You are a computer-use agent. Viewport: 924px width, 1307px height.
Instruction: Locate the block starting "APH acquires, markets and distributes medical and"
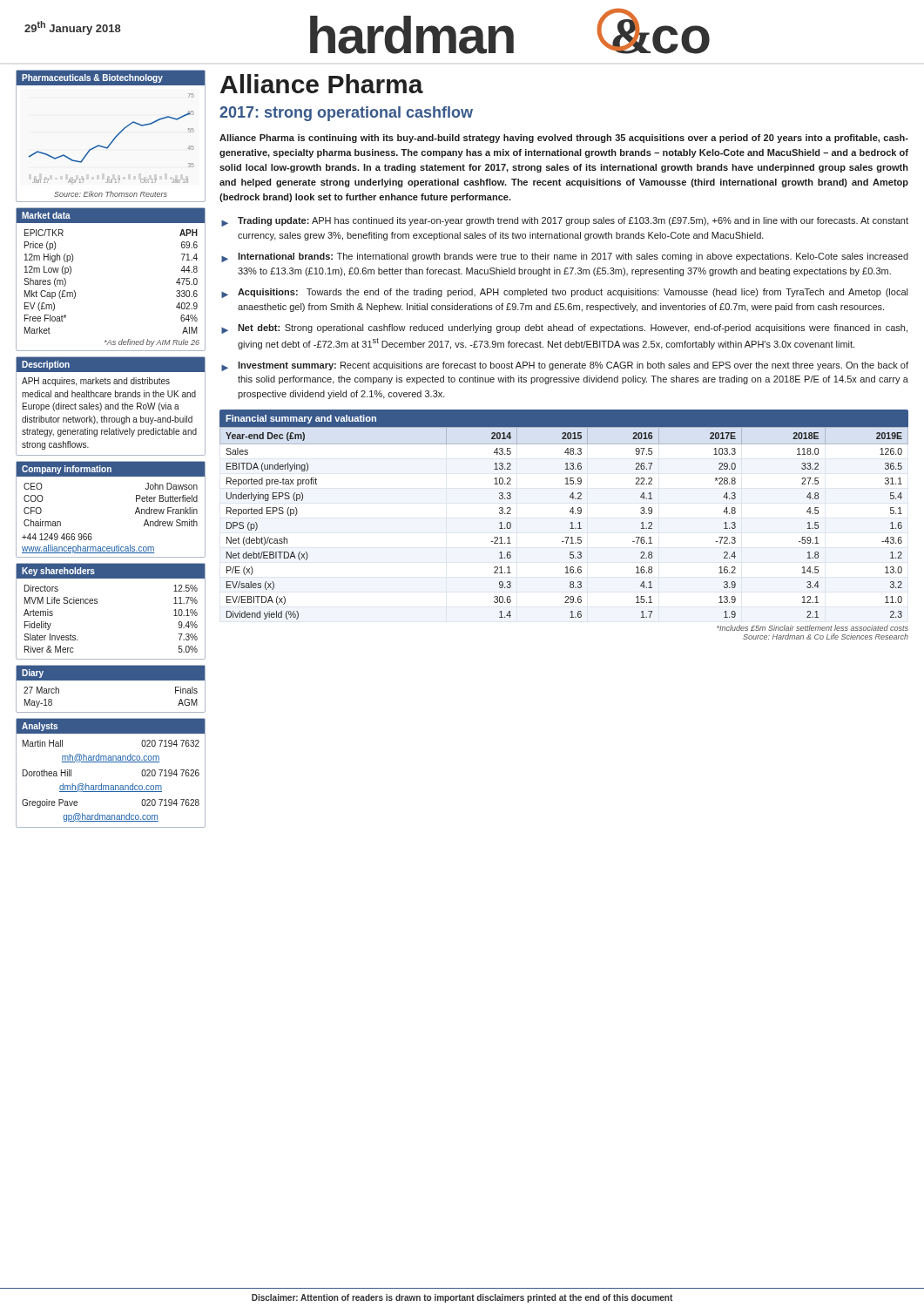click(x=109, y=413)
